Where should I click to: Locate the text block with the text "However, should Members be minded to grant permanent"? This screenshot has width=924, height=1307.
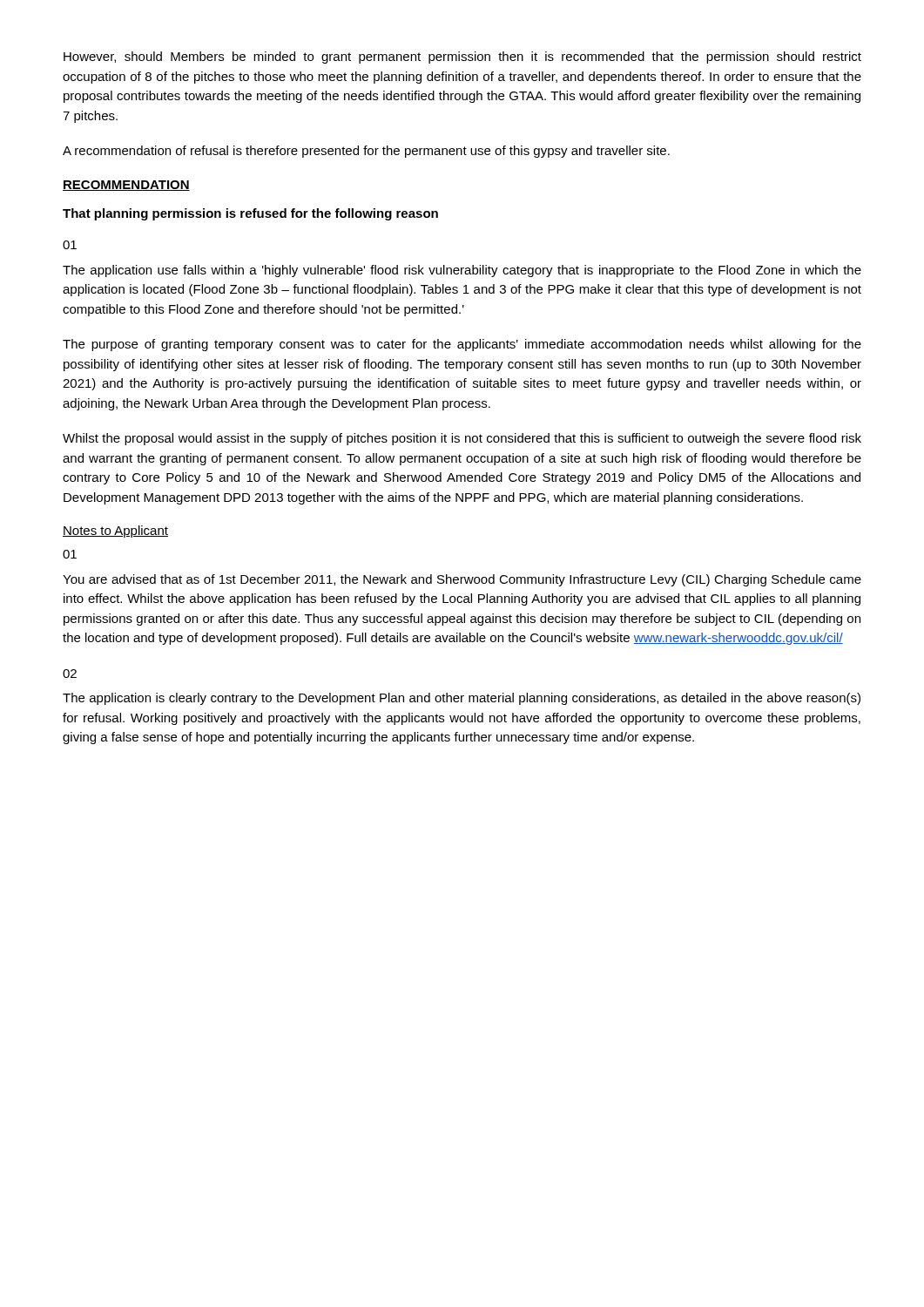click(x=462, y=86)
